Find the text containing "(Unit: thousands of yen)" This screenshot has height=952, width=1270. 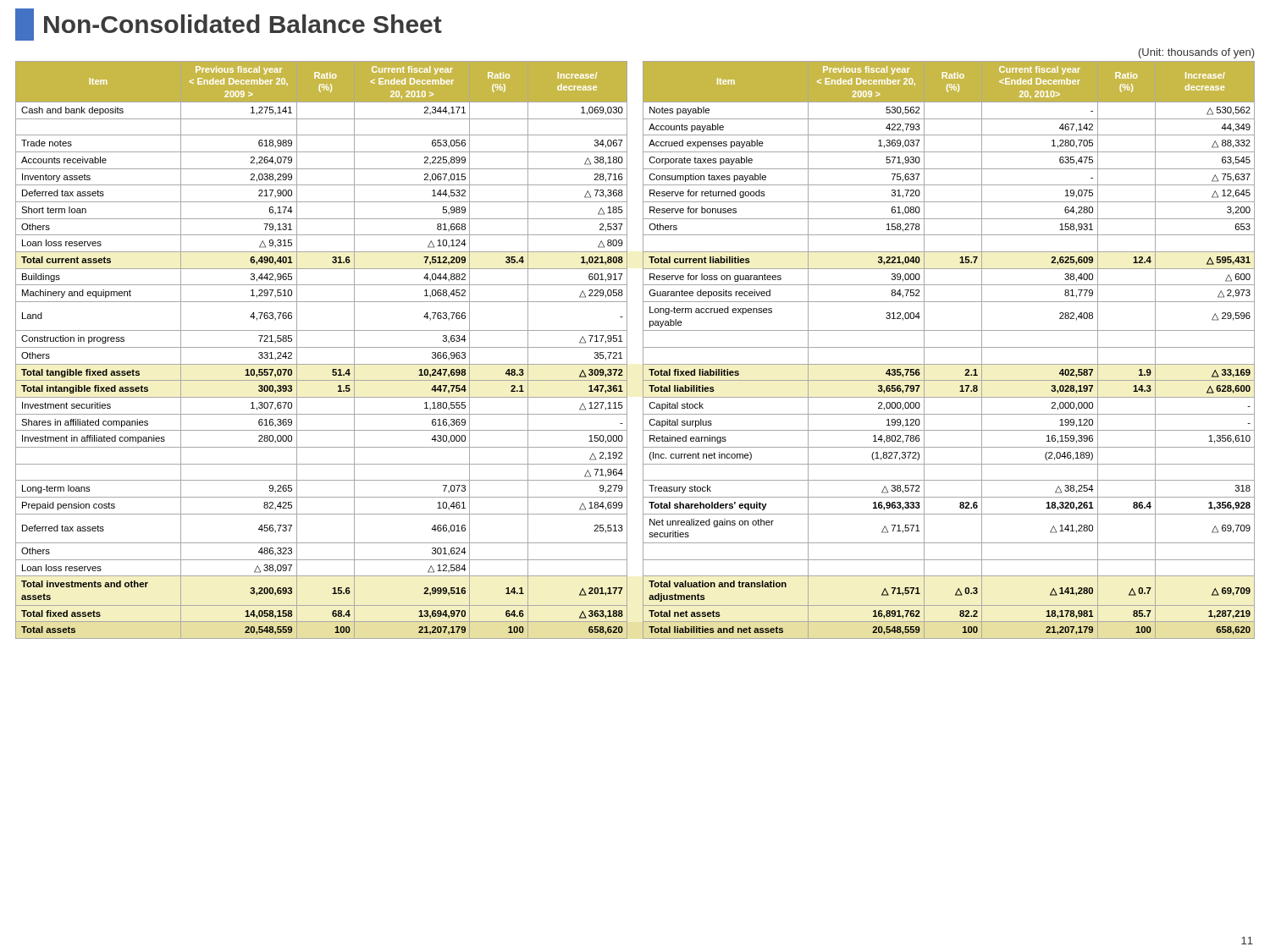[x=1196, y=52]
